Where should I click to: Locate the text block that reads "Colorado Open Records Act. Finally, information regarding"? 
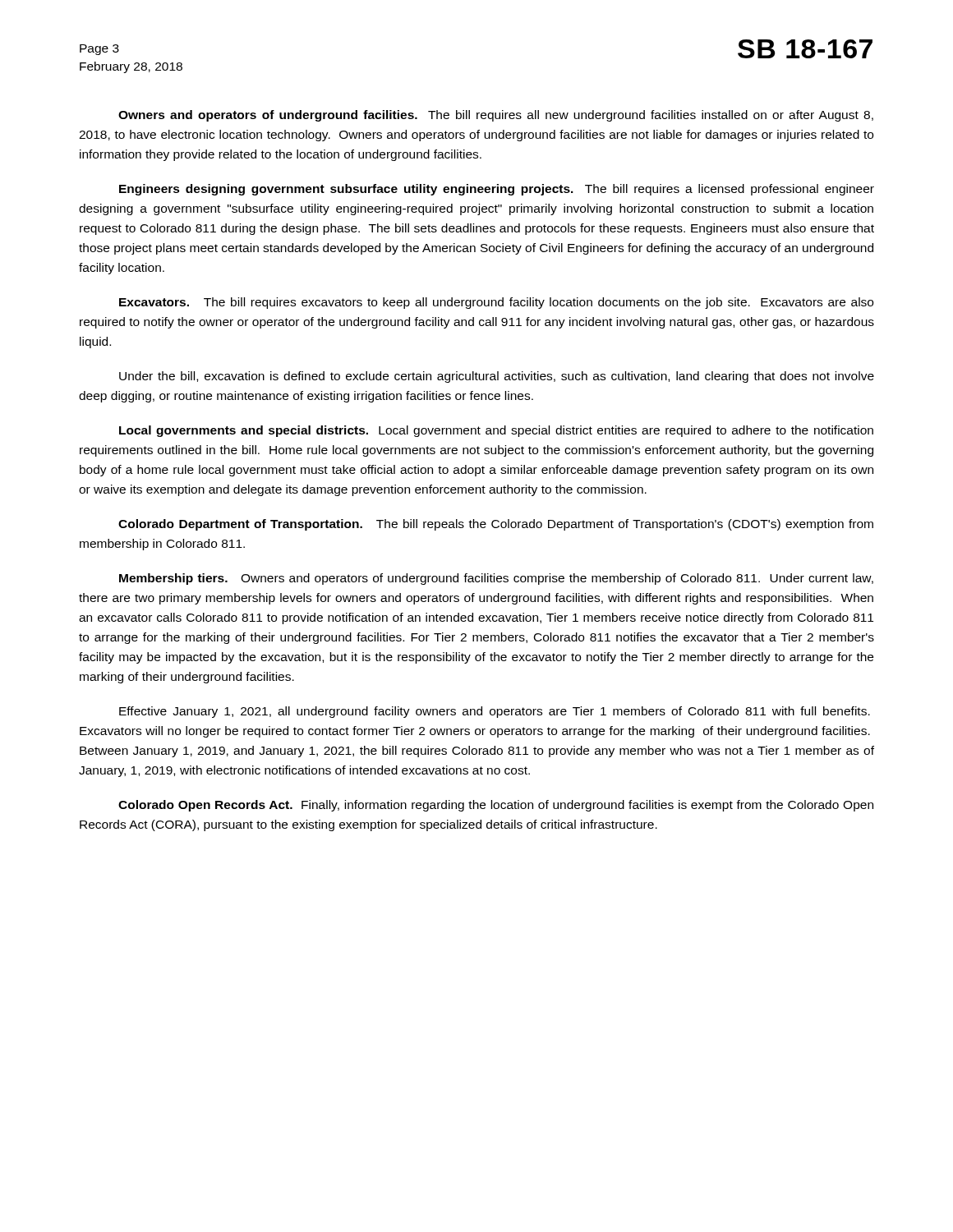click(x=476, y=815)
